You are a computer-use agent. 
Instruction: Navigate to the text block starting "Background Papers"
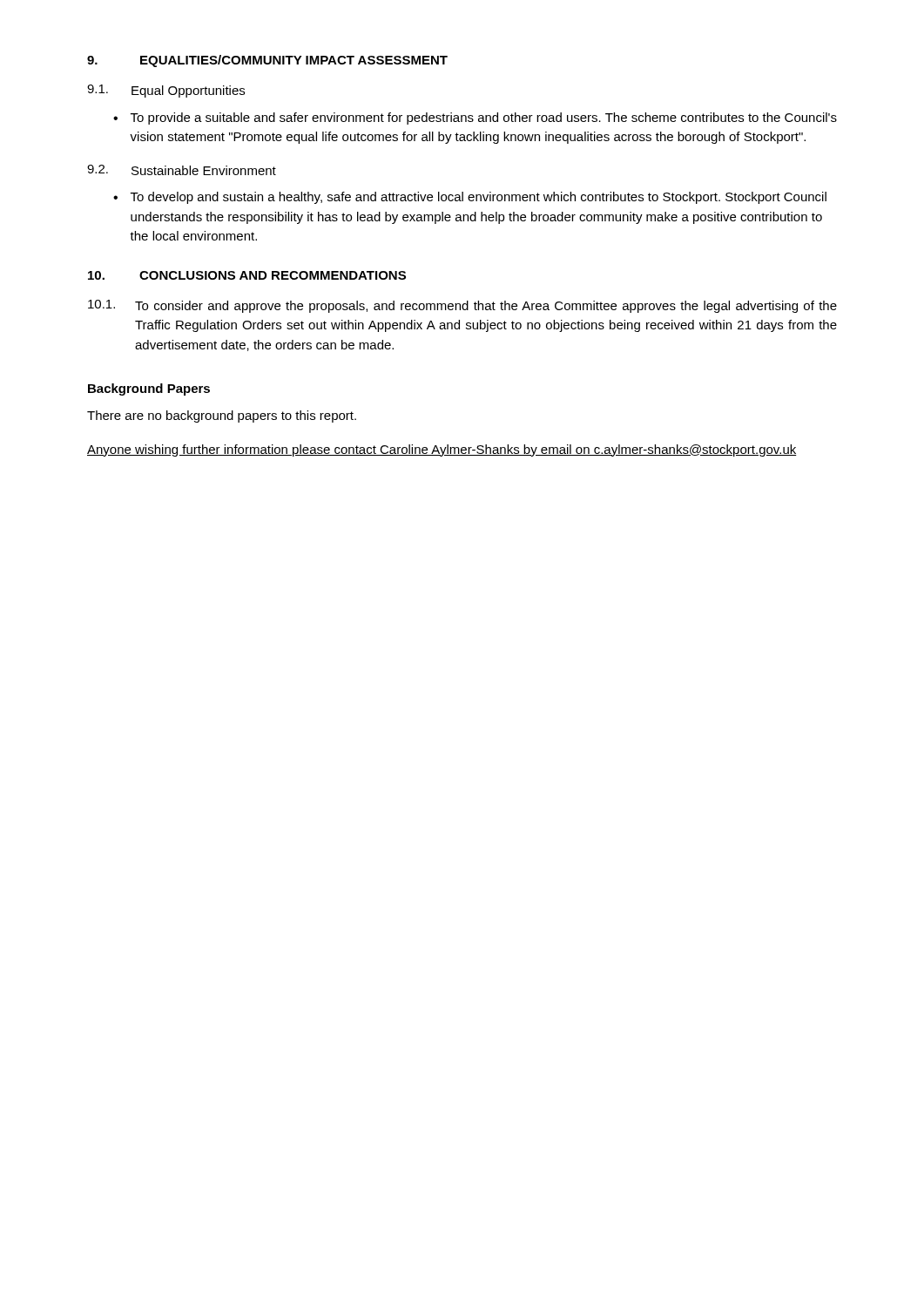(x=149, y=388)
